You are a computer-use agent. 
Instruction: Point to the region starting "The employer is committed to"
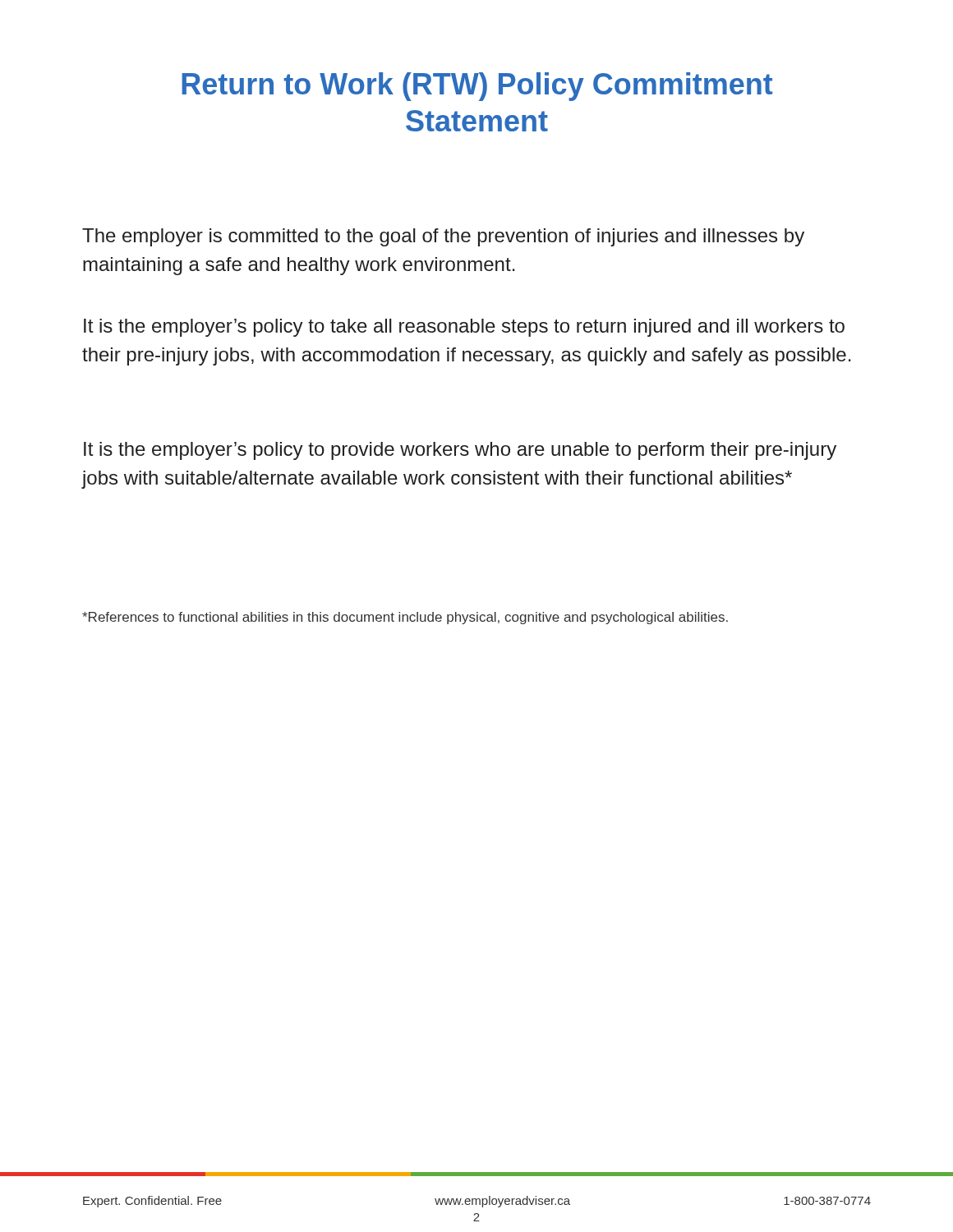tap(443, 250)
